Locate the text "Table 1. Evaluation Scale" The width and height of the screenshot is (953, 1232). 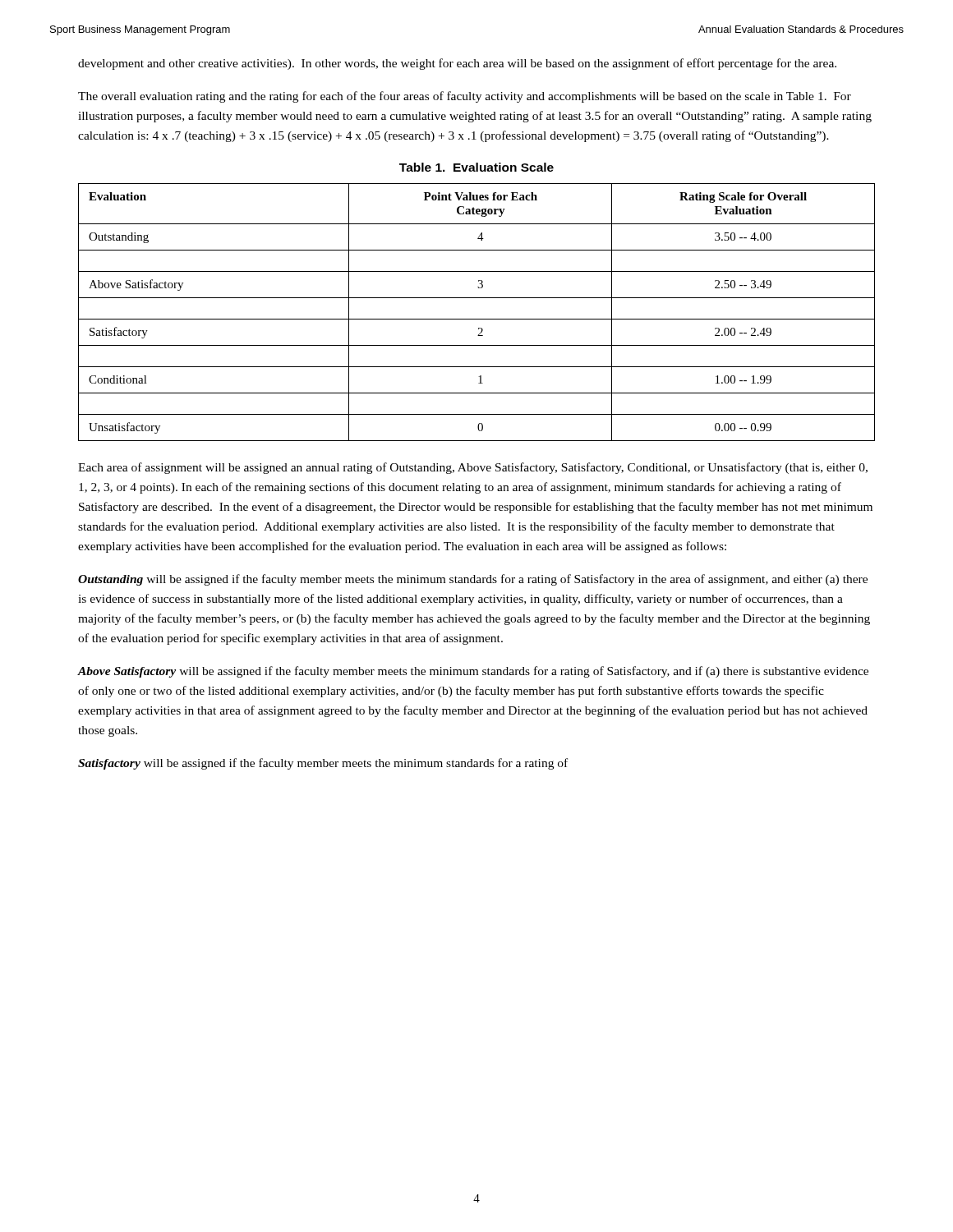coord(476,167)
